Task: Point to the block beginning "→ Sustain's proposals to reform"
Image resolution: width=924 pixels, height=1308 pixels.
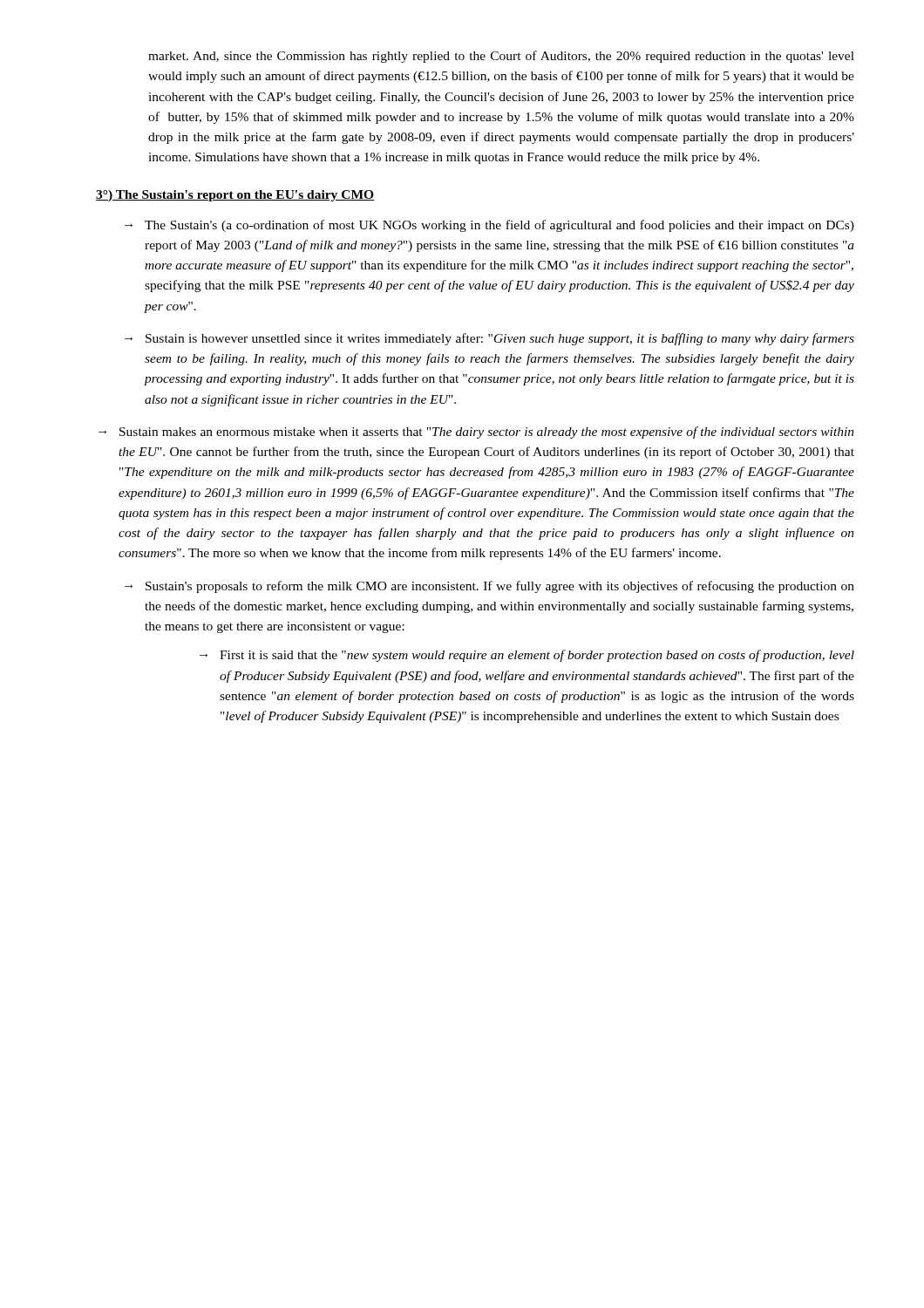Action: coord(488,650)
